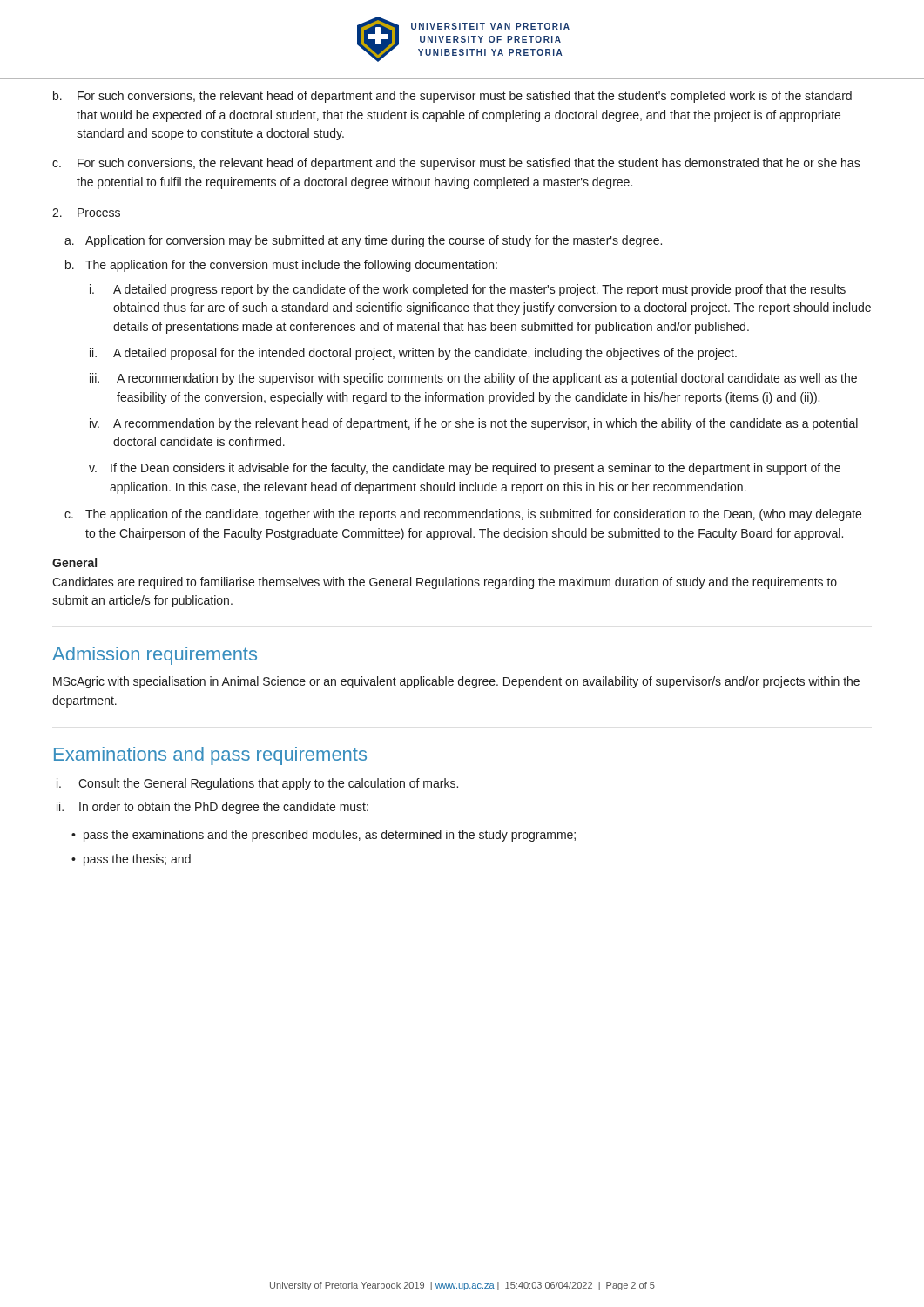Click the section header

[75, 563]
